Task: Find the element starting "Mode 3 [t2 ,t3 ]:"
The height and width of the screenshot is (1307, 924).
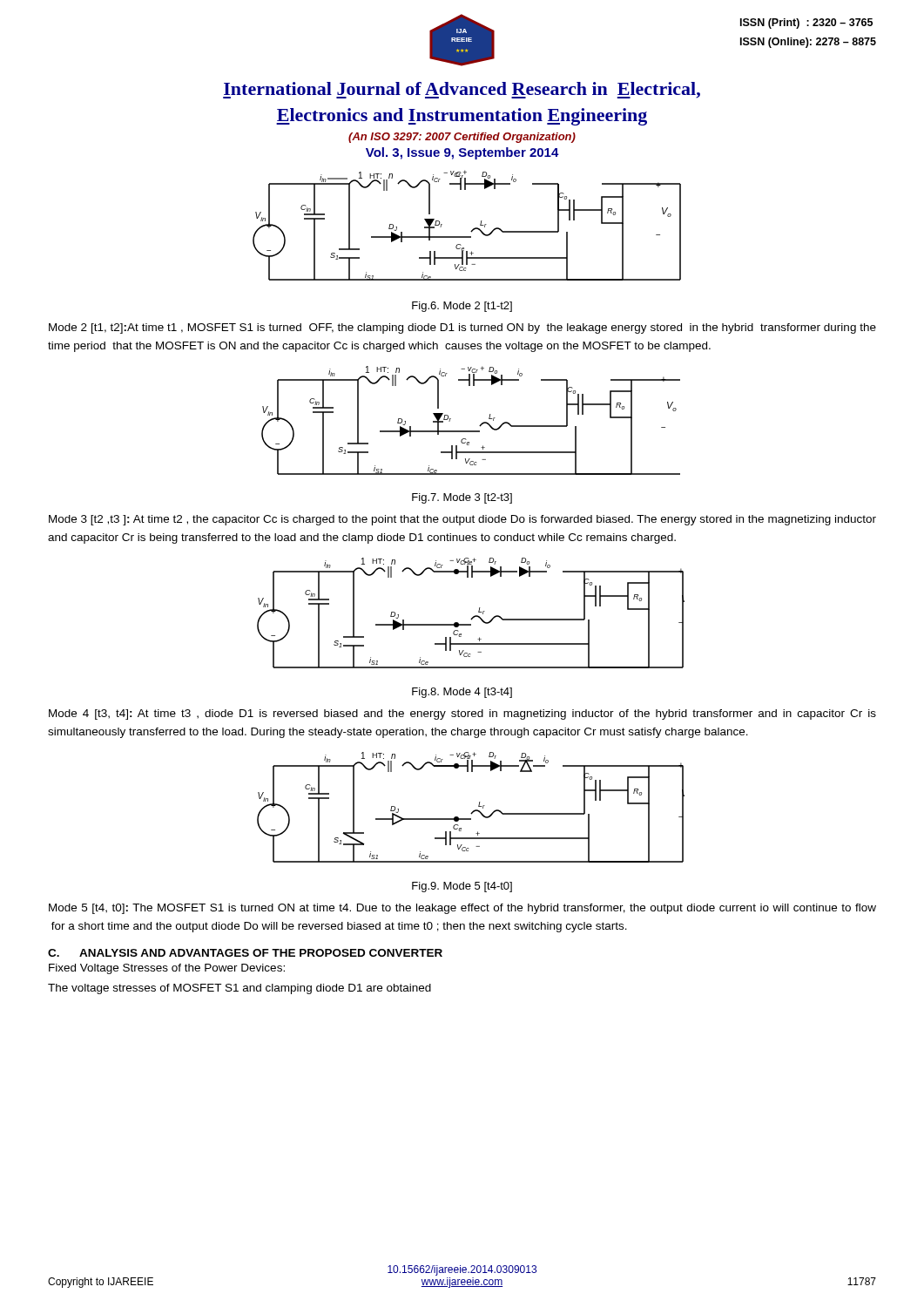Action: tap(462, 528)
